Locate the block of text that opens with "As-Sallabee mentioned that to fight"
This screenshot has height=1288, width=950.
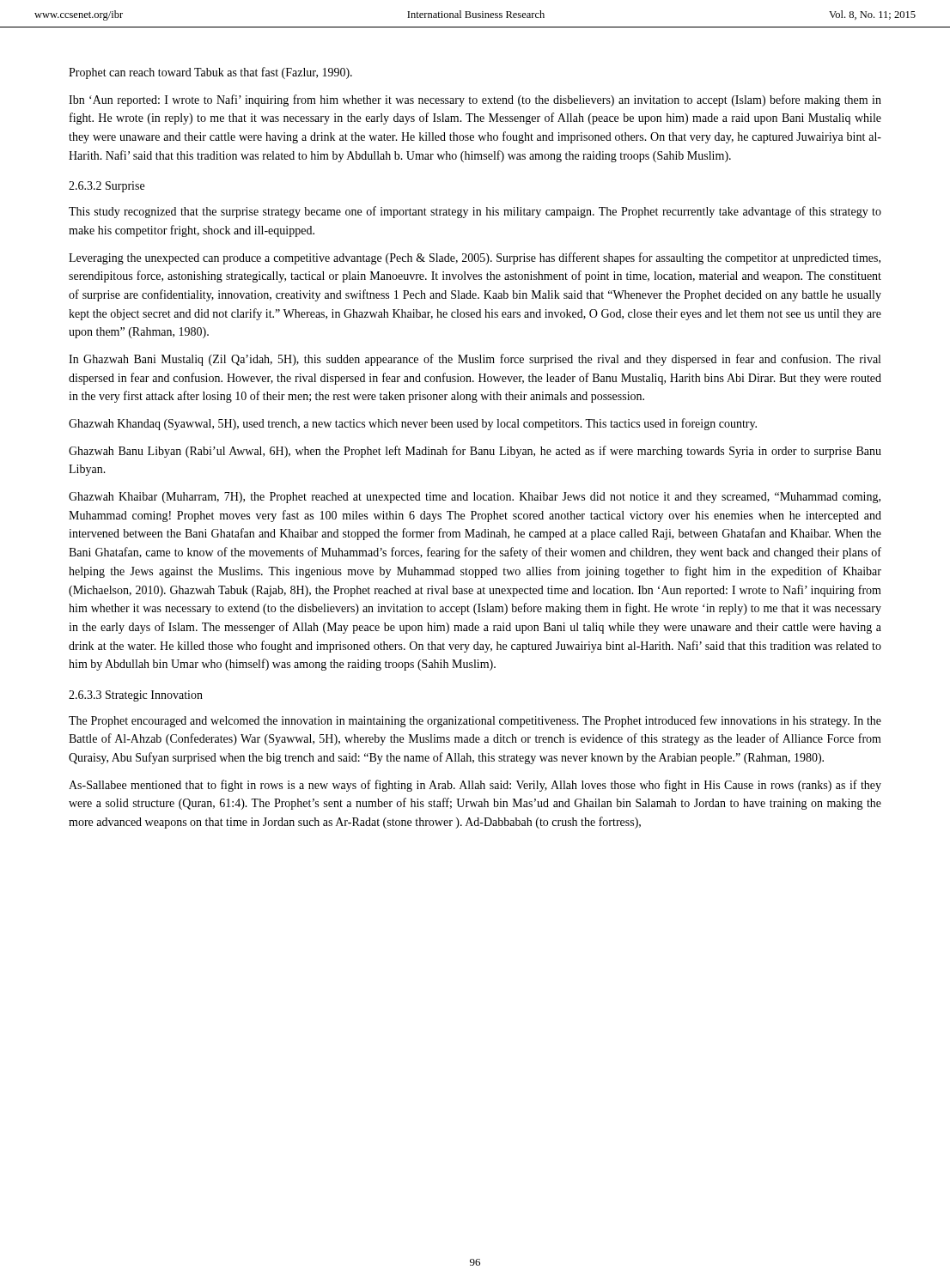(475, 804)
